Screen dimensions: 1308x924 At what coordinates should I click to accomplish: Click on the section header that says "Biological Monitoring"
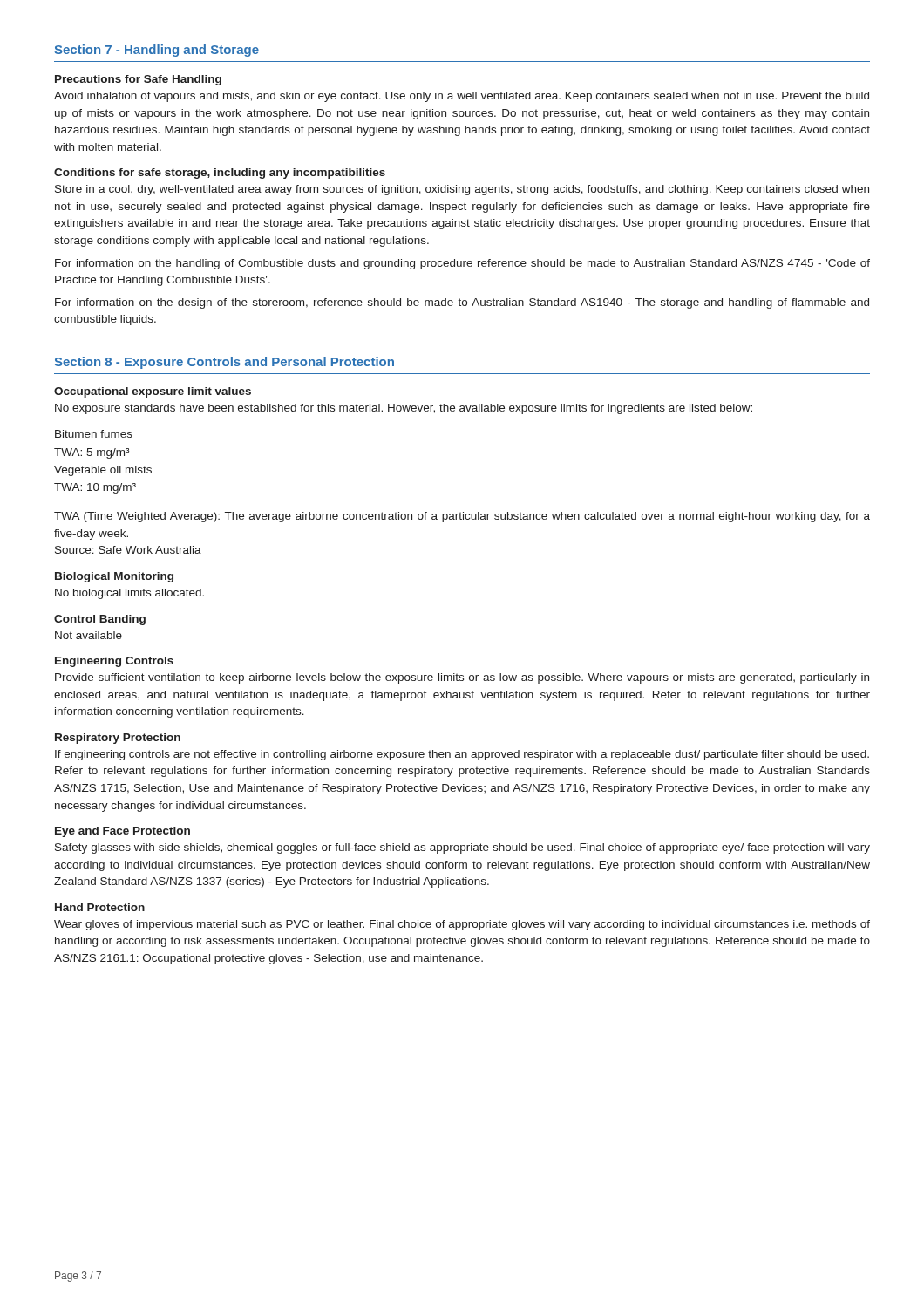point(114,576)
